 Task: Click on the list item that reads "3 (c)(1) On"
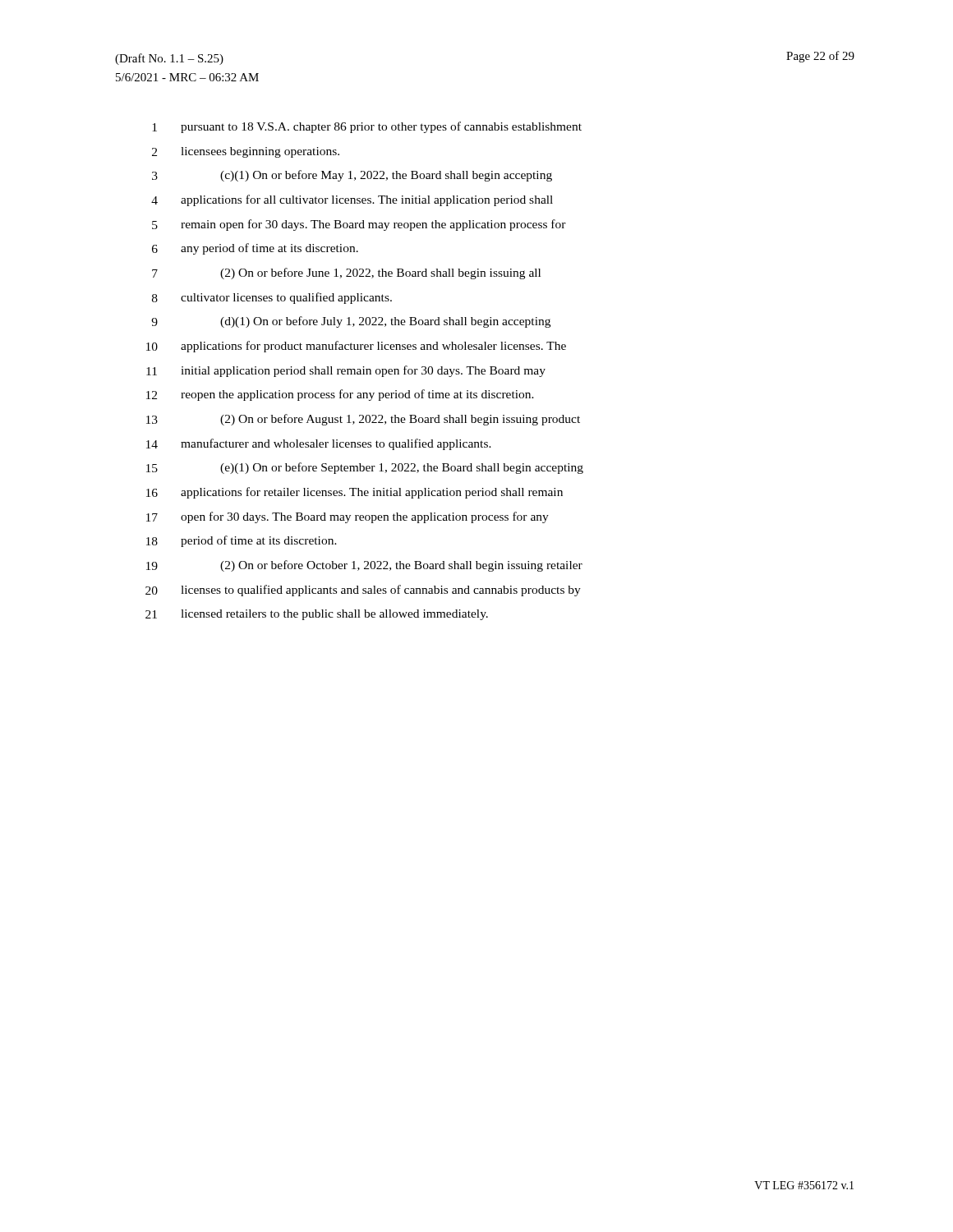pyautogui.click(x=485, y=176)
